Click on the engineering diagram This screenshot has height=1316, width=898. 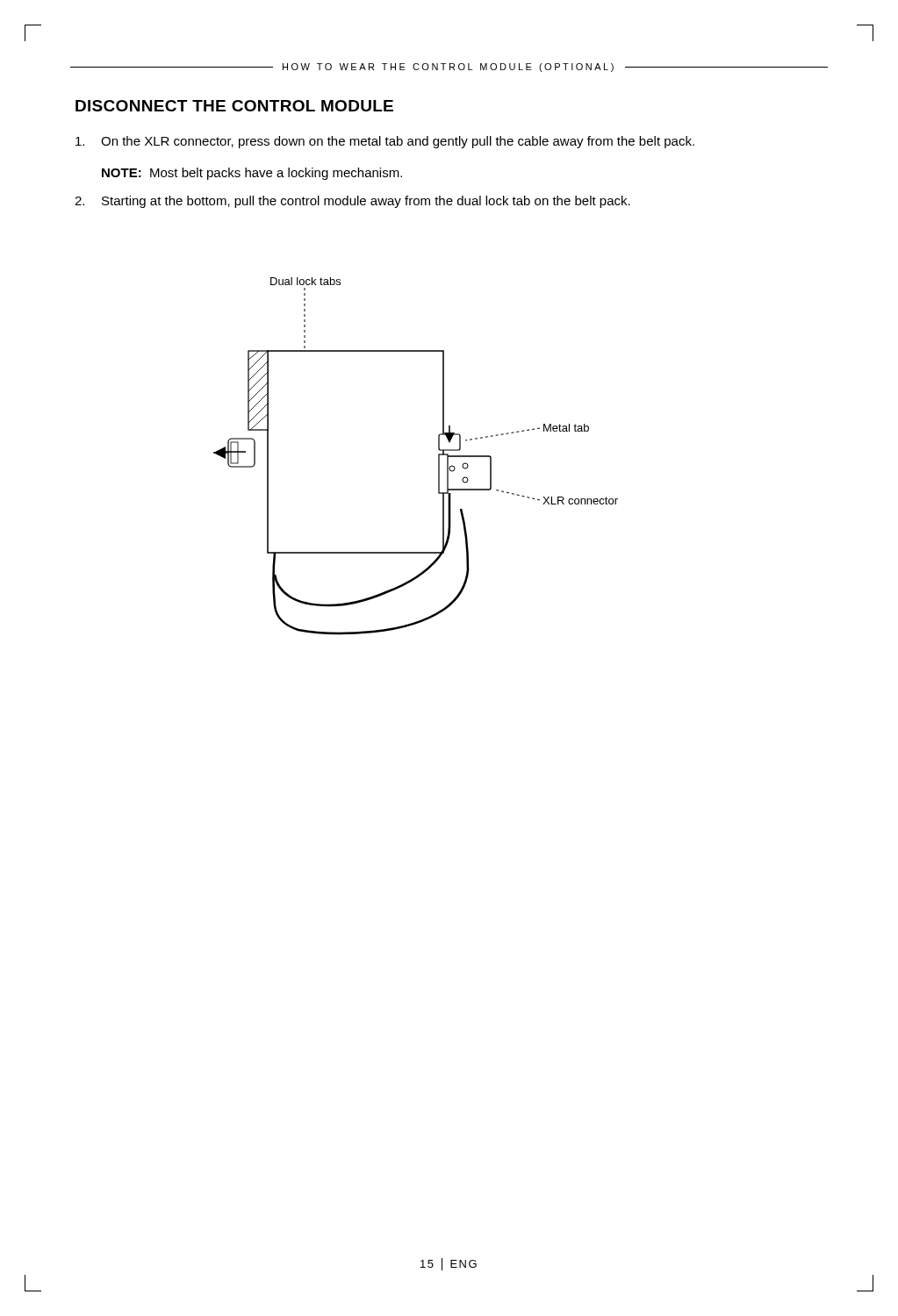click(449, 452)
